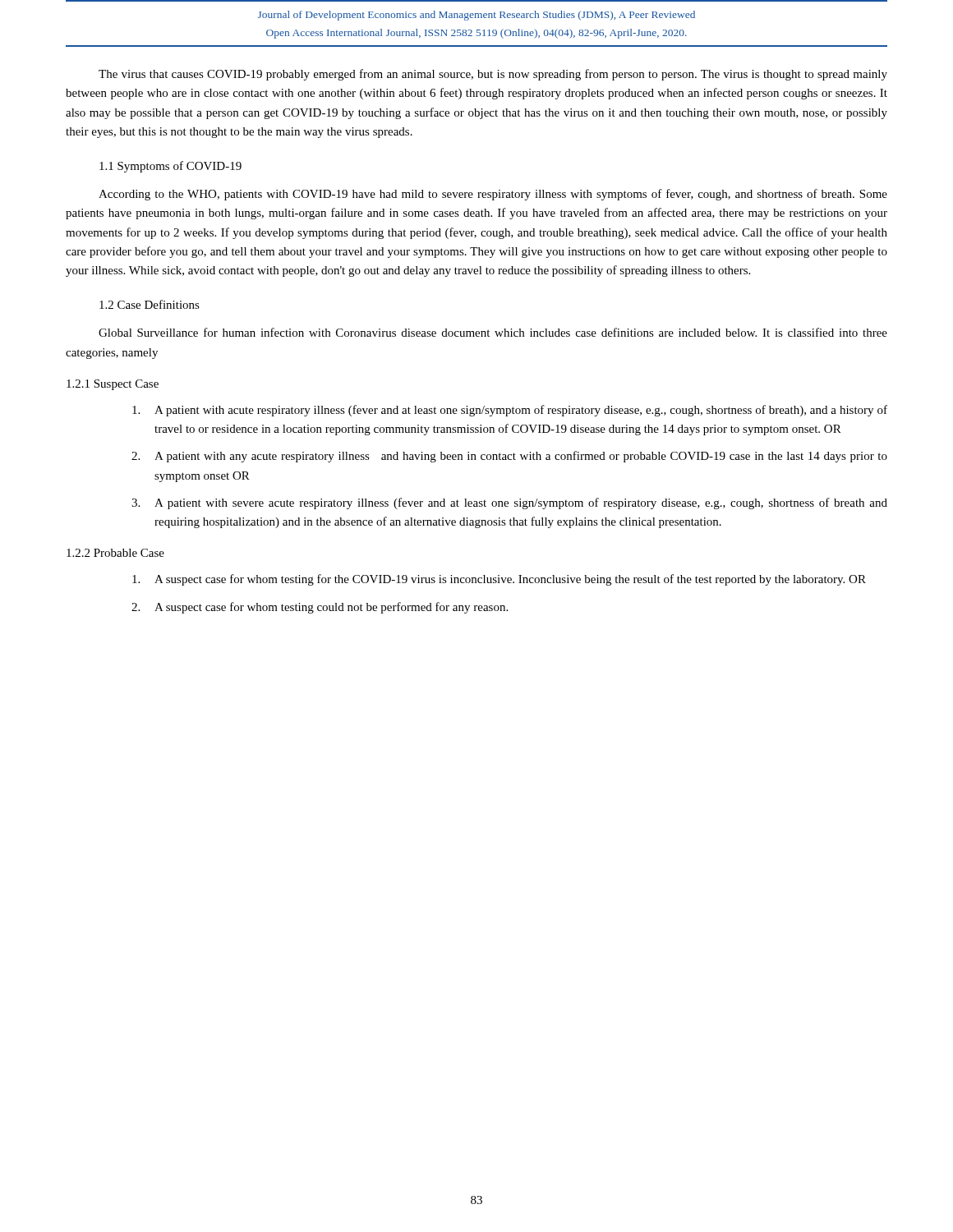Where is the passage that starts "2. A suspect"?
The height and width of the screenshot is (1232, 953).
(x=509, y=607)
